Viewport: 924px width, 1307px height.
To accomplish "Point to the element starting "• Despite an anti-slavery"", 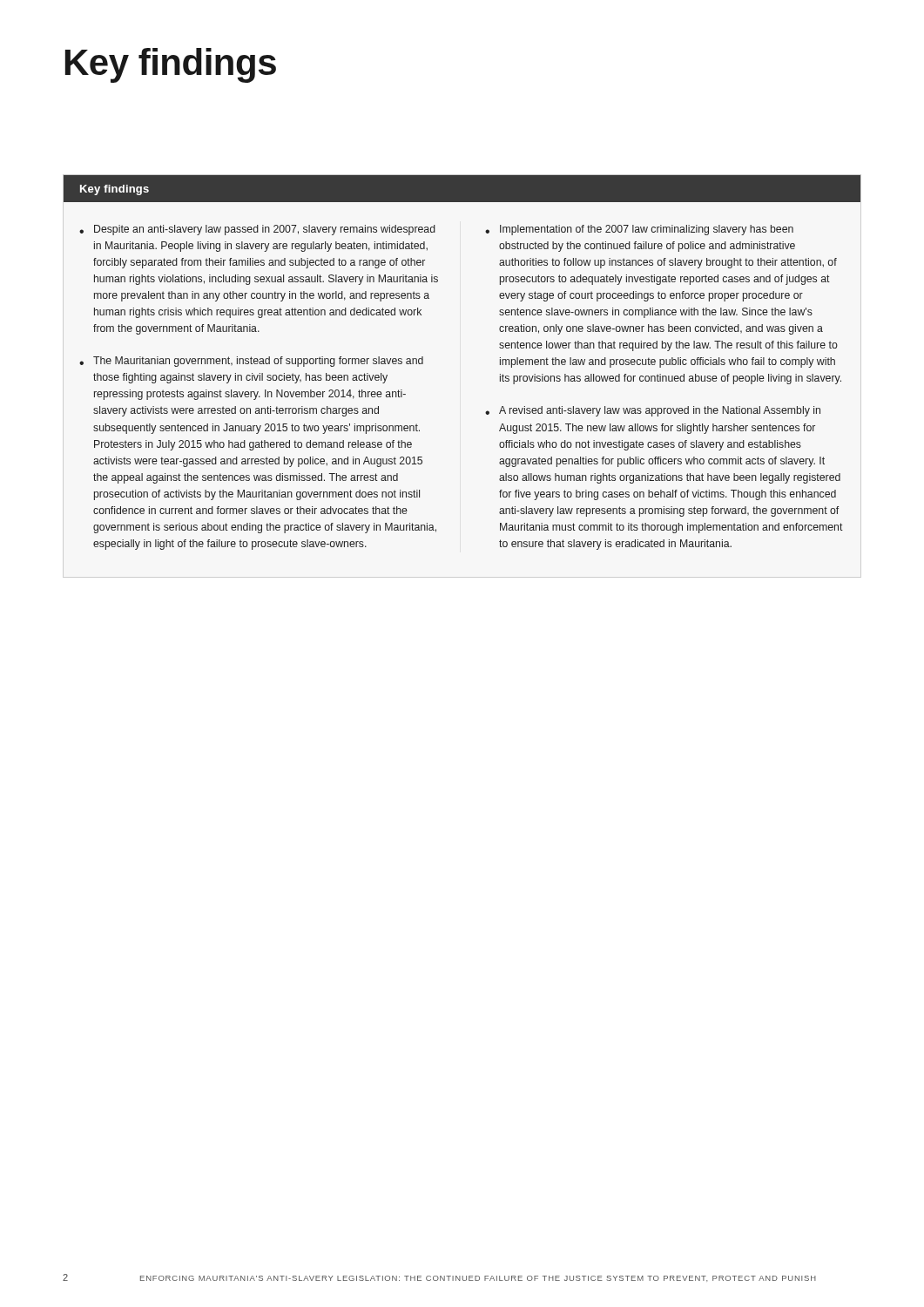I will [x=259, y=279].
